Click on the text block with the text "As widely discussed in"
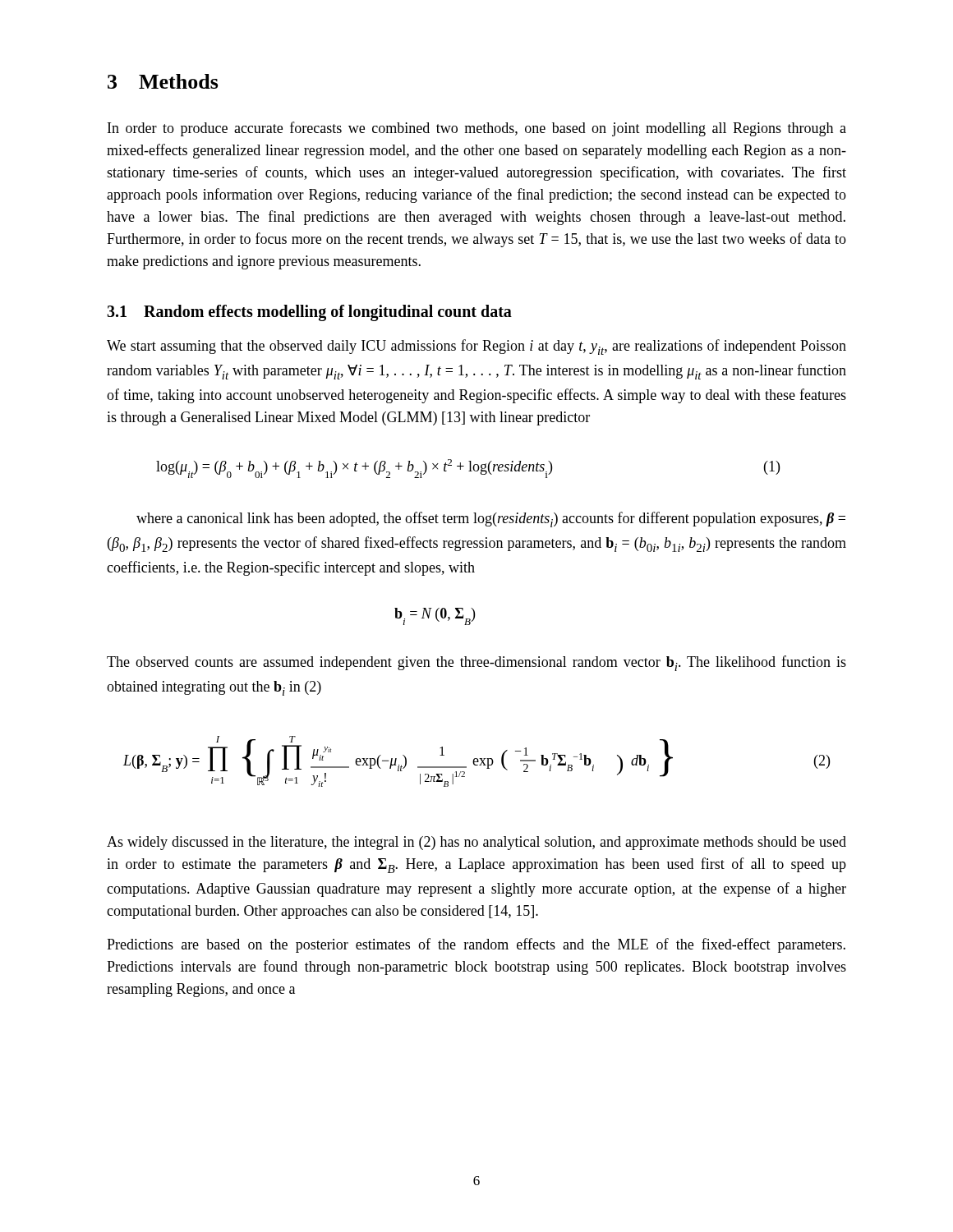Screen dimensions: 1232x953 pos(476,876)
